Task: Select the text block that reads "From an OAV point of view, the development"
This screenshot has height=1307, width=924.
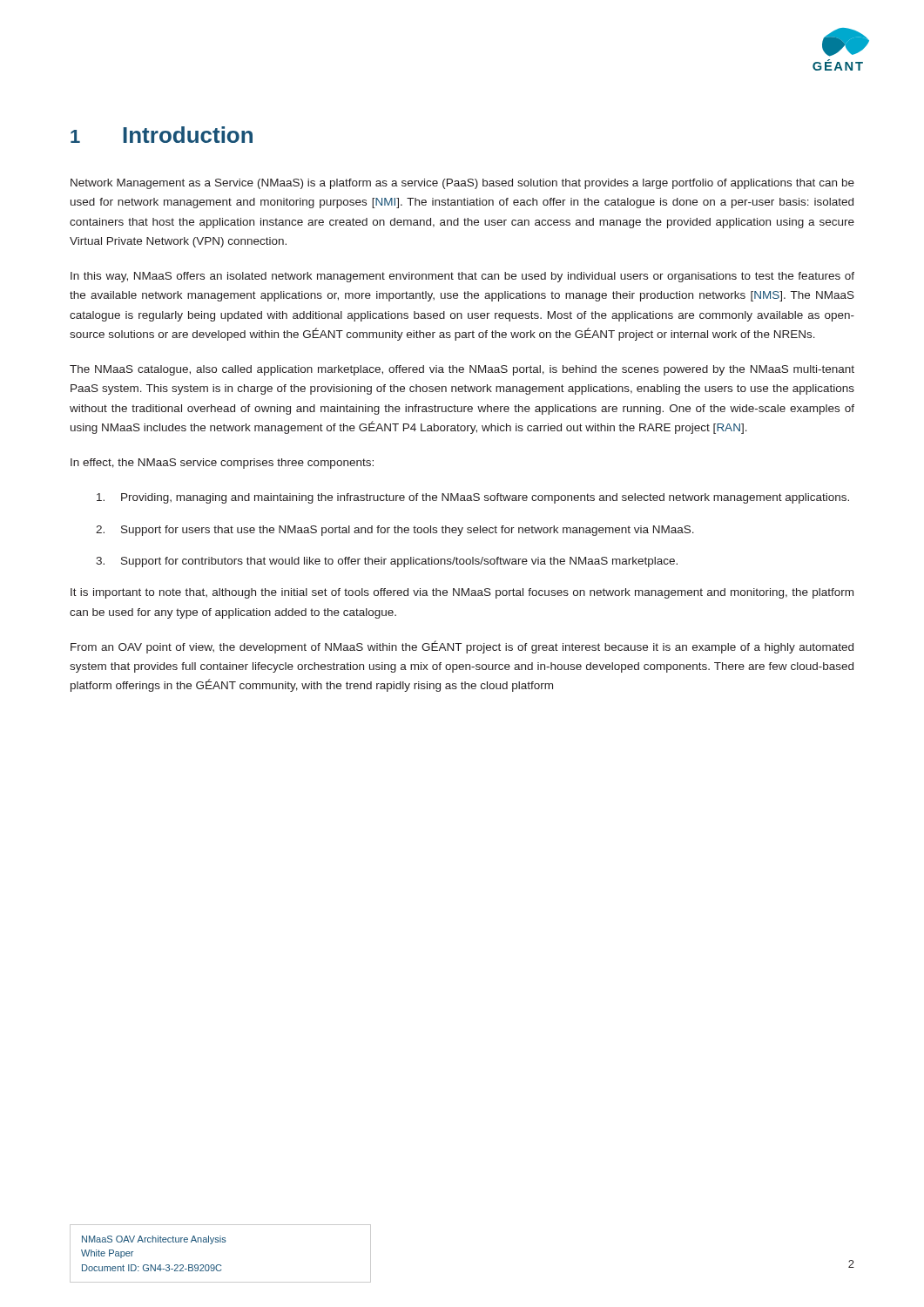Action: 462,666
